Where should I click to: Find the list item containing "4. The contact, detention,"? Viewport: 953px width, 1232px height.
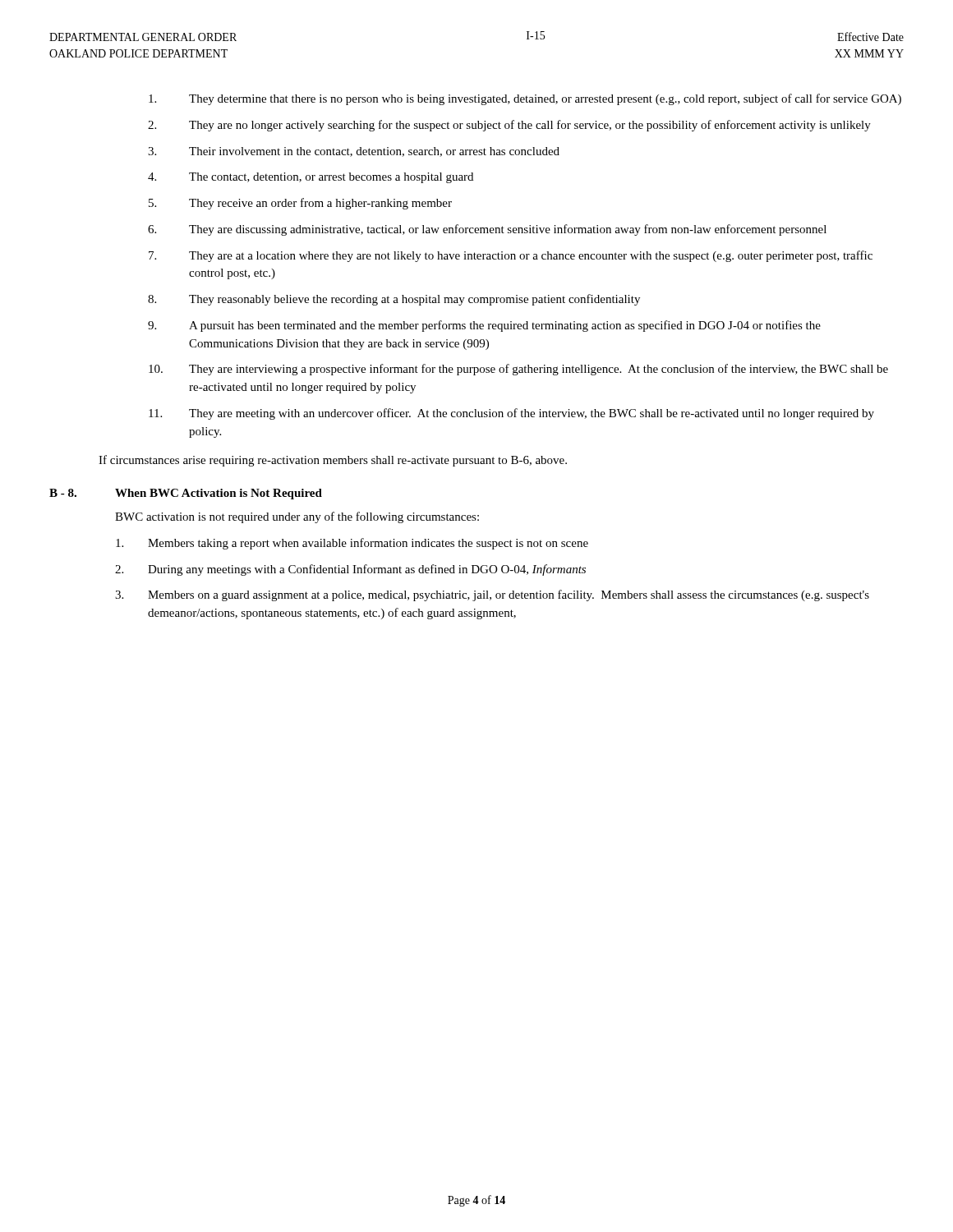coord(311,178)
